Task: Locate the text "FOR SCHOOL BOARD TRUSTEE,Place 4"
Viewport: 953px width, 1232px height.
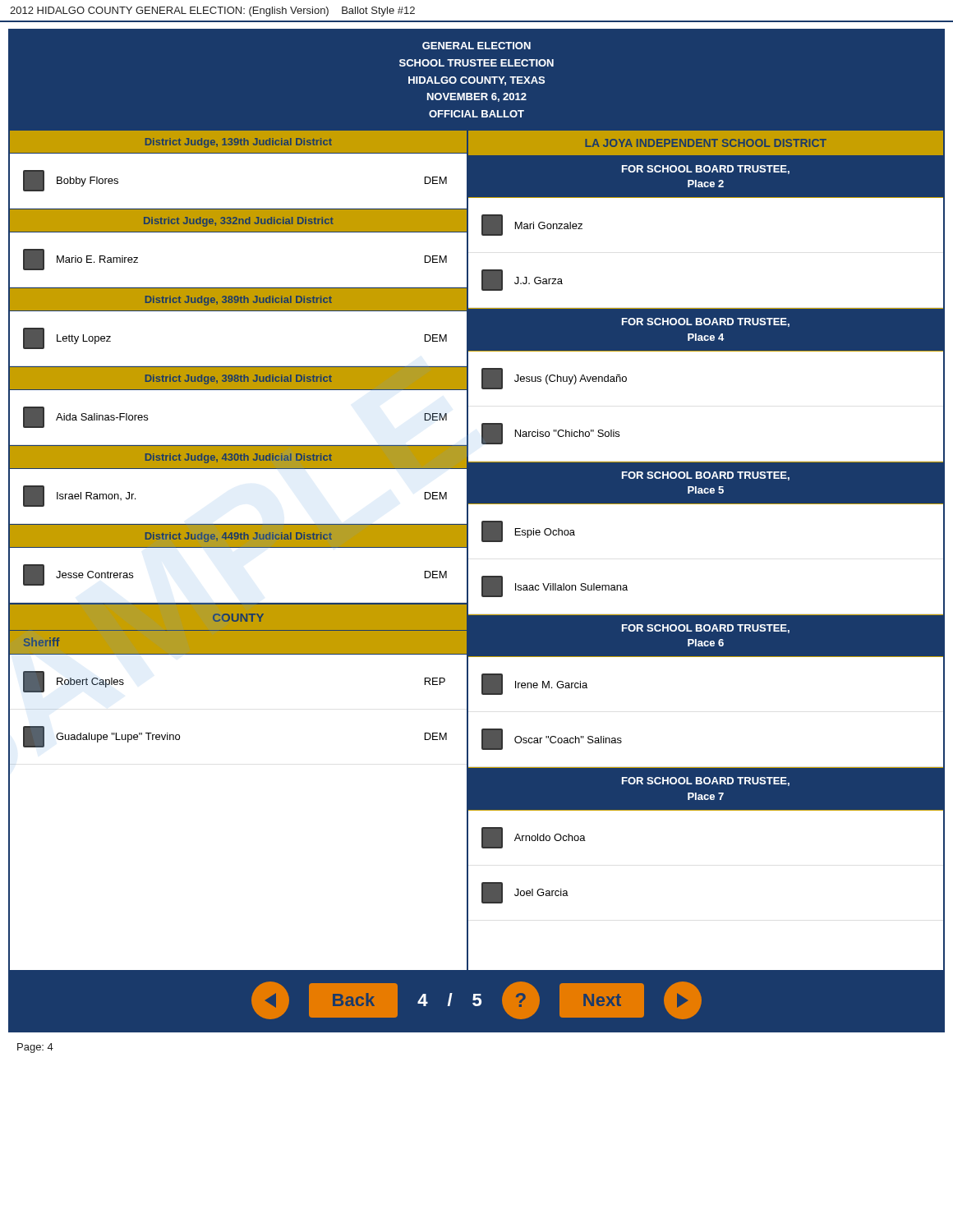Action: click(x=706, y=329)
